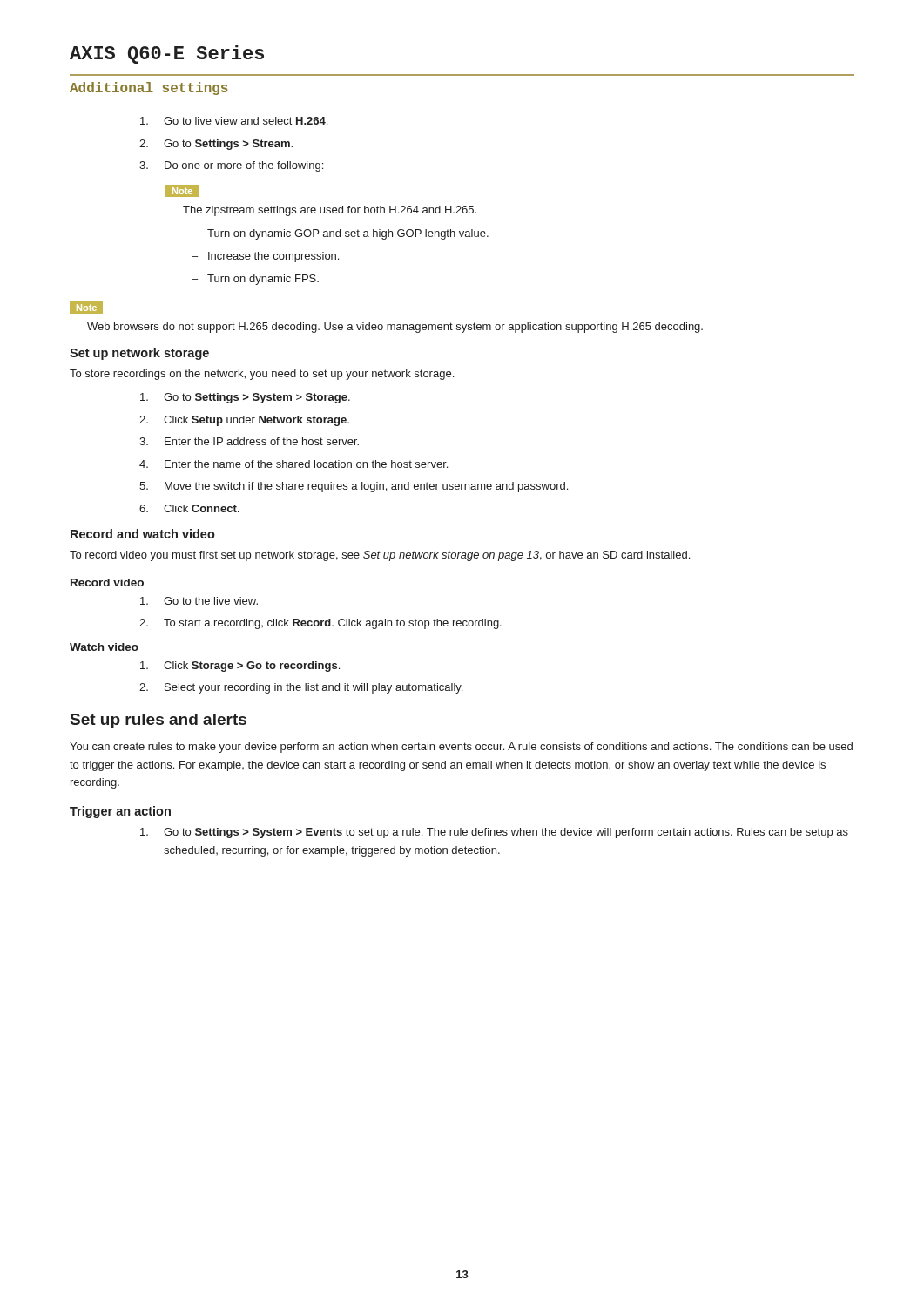Find the passage starting "4. Enter the name of the shared"
This screenshot has height=1307, width=924.
click(294, 464)
